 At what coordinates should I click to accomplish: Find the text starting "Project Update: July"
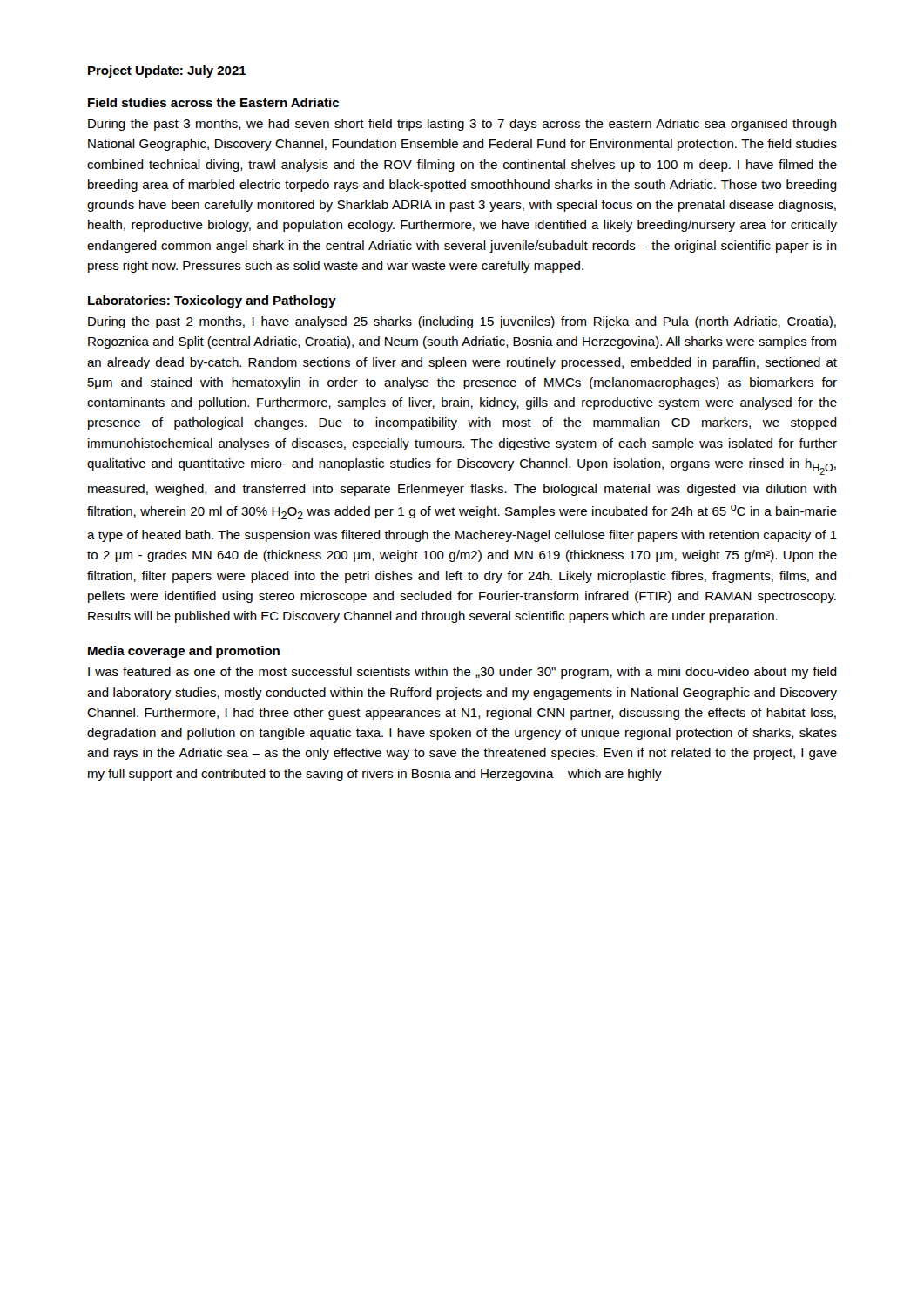pos(167,70)
